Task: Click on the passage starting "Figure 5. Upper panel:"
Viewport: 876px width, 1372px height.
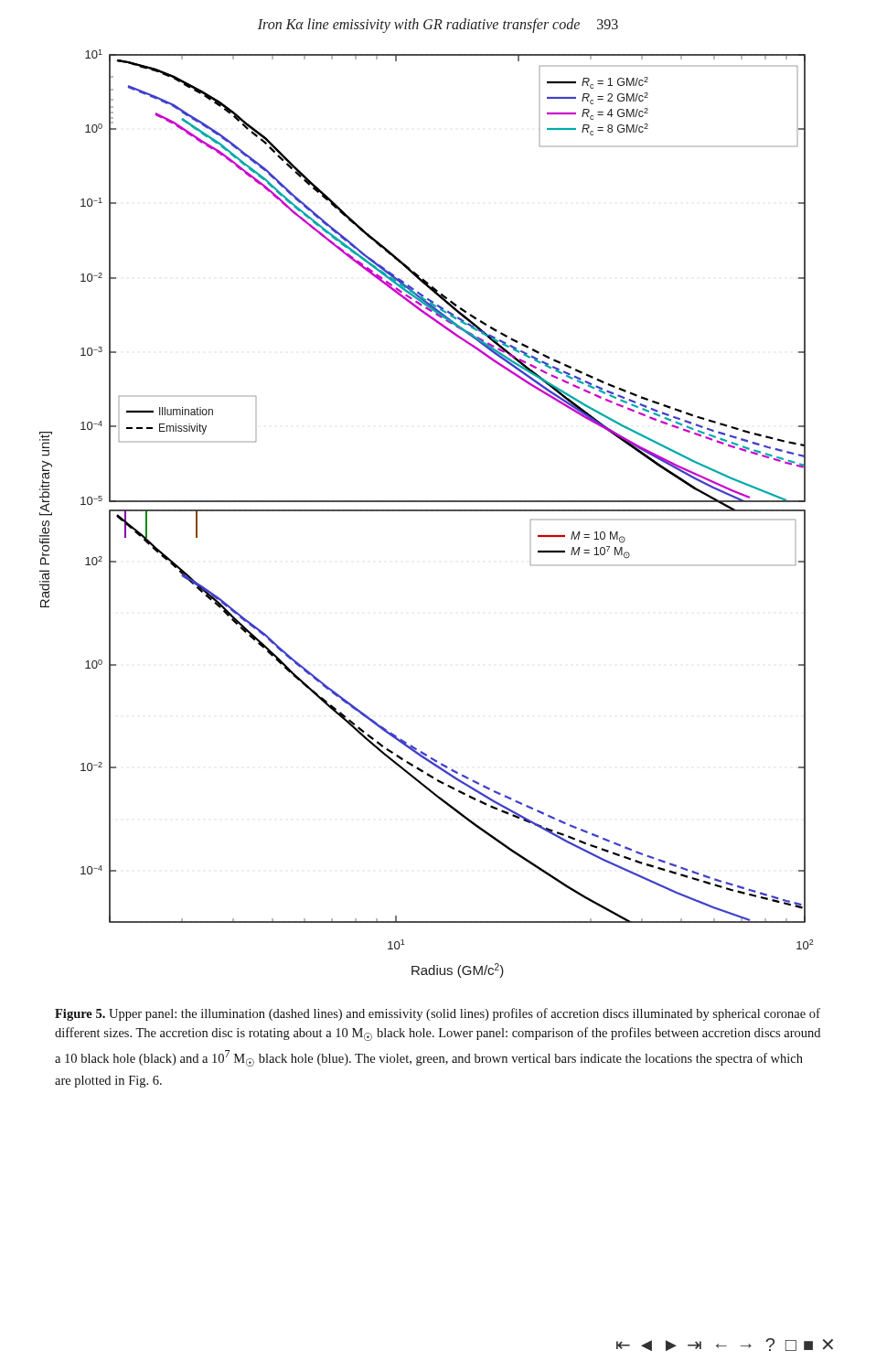Action: 438,1047
